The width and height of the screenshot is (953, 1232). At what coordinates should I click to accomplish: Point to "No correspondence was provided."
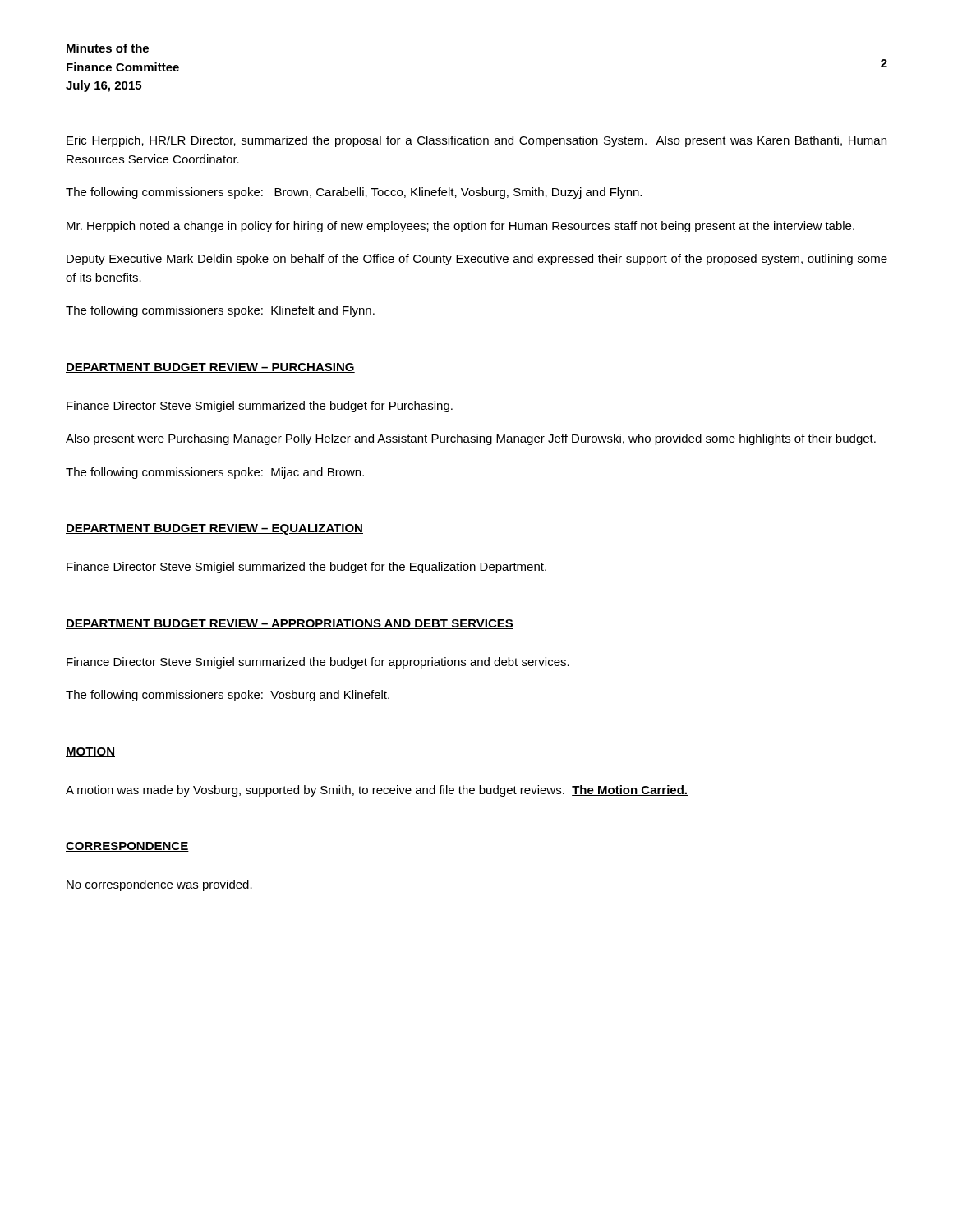159,884
